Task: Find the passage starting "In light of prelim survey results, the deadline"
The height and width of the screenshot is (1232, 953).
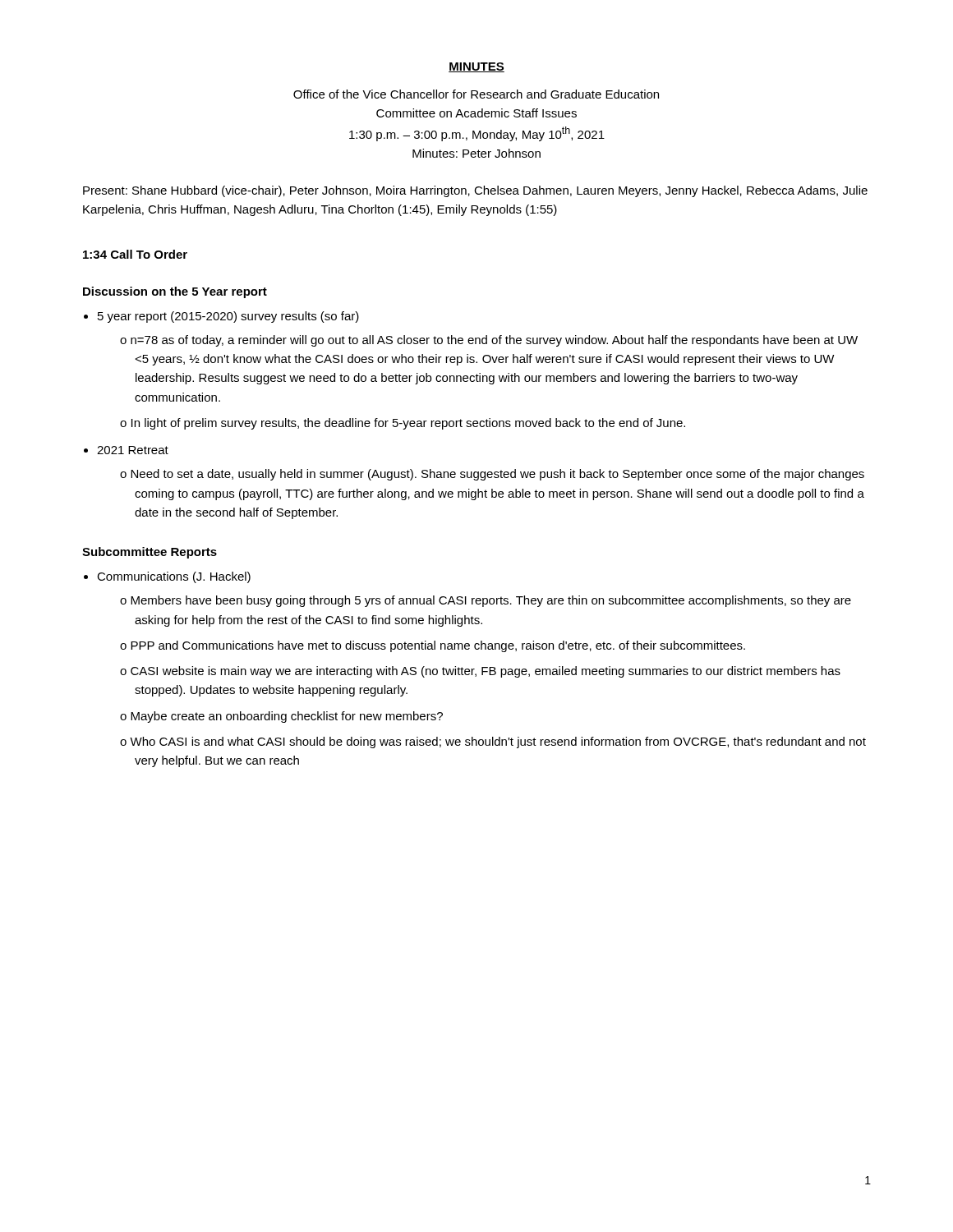Action: (x=408, y=422)
